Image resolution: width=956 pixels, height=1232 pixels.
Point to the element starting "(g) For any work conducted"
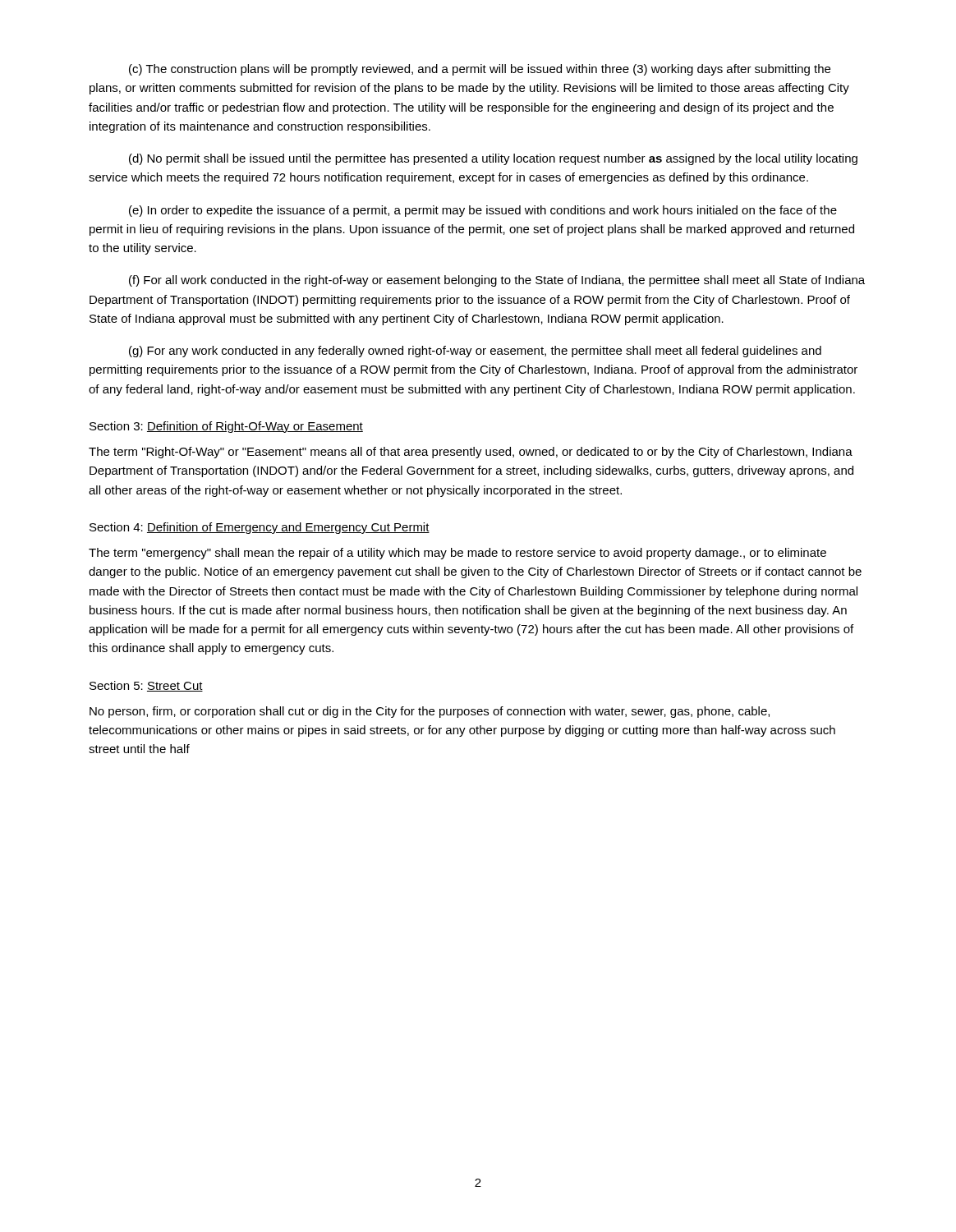(x=473, y=369)
